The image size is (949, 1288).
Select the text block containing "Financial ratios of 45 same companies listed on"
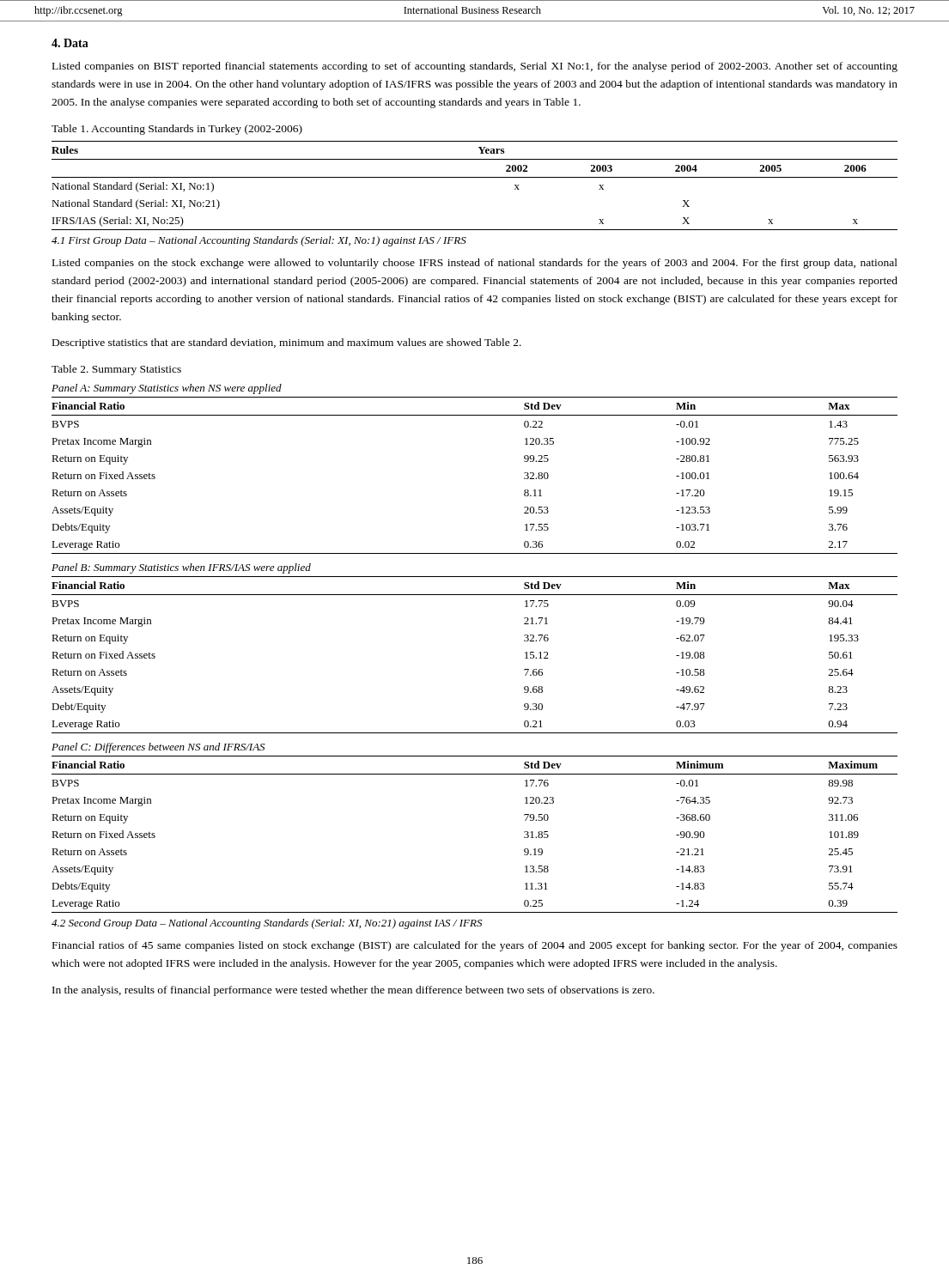474,954
